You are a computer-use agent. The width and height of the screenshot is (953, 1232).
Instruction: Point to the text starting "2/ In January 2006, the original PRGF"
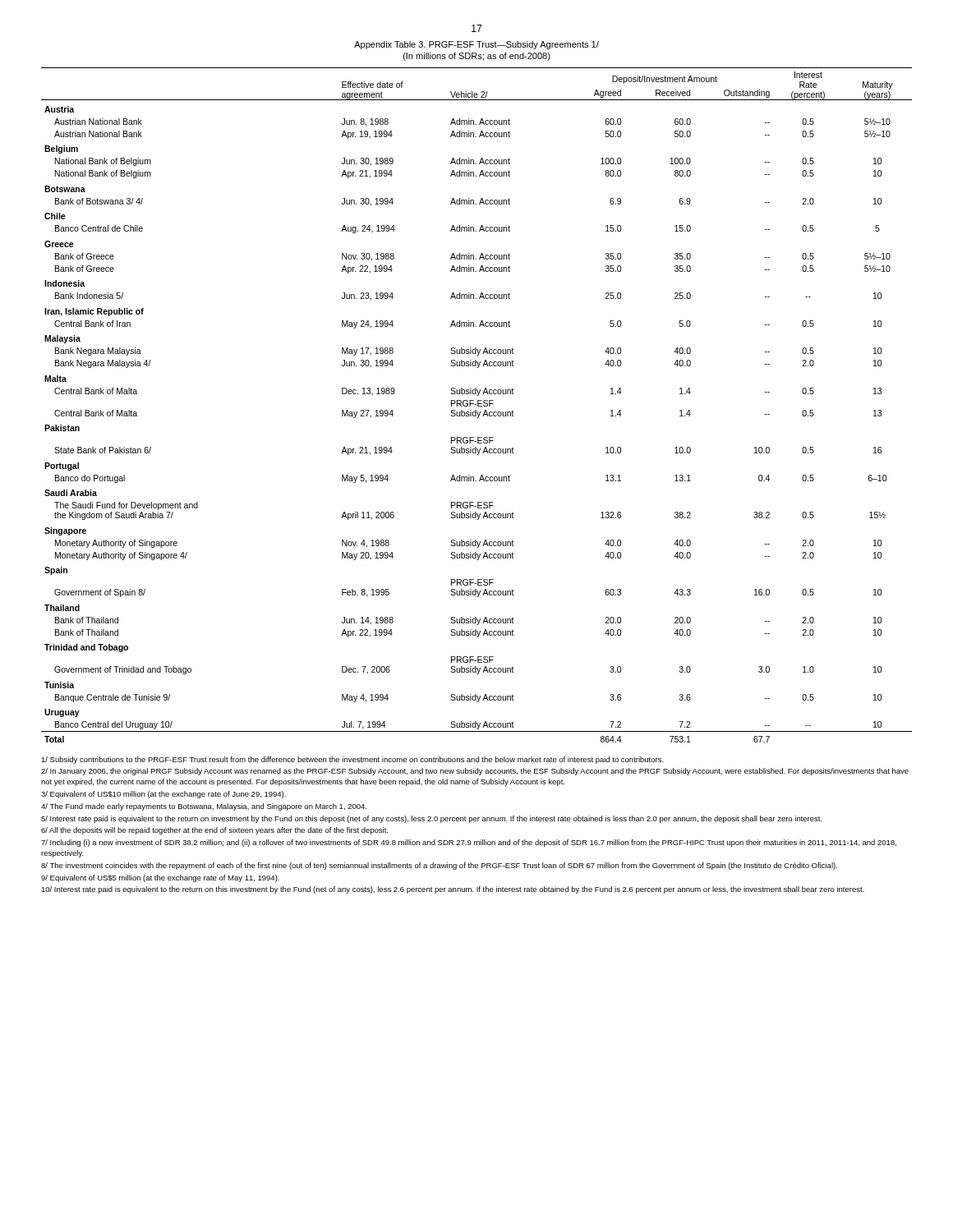476,777
